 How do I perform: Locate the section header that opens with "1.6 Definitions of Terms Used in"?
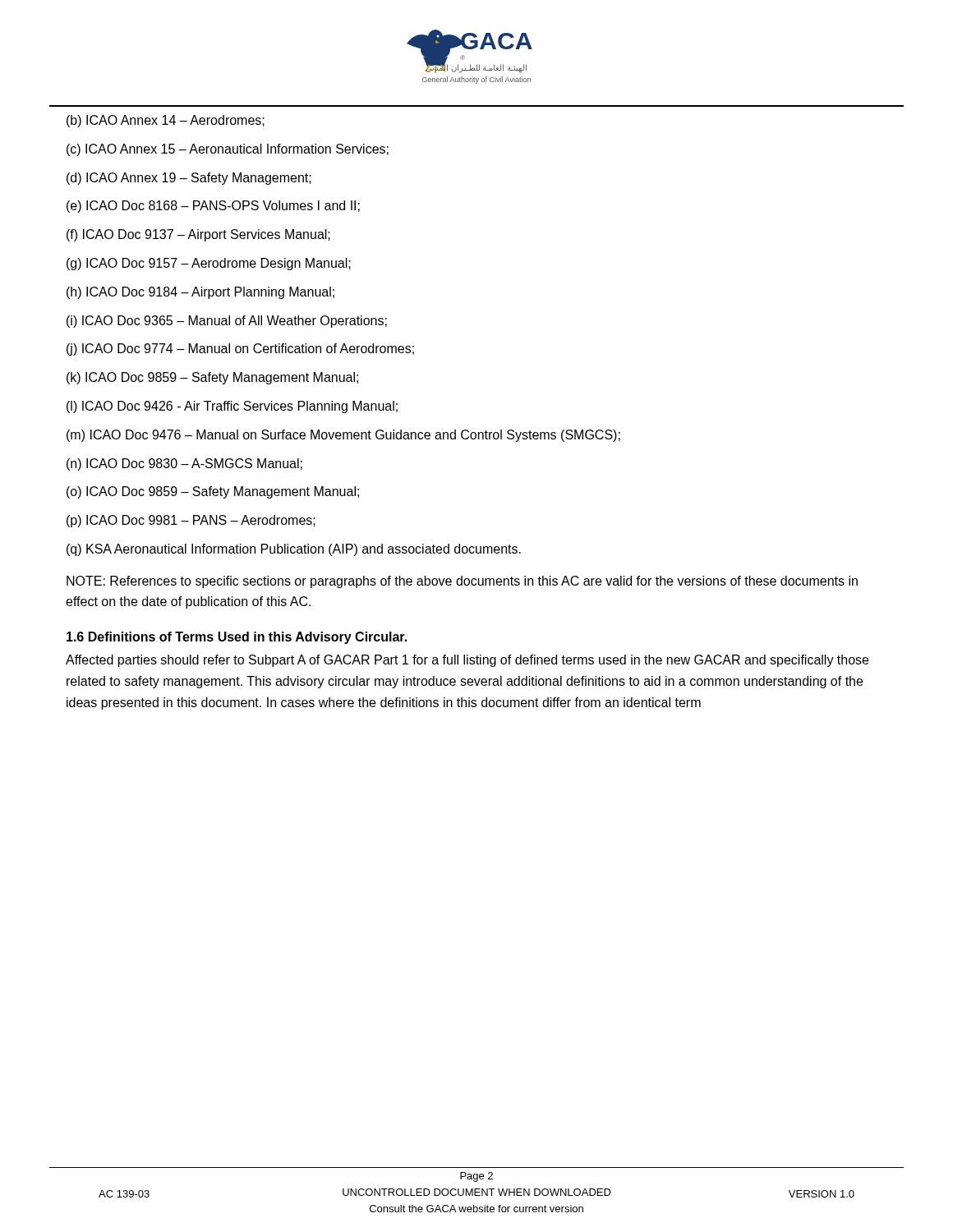pyautogui.click(x=237, y=637)
